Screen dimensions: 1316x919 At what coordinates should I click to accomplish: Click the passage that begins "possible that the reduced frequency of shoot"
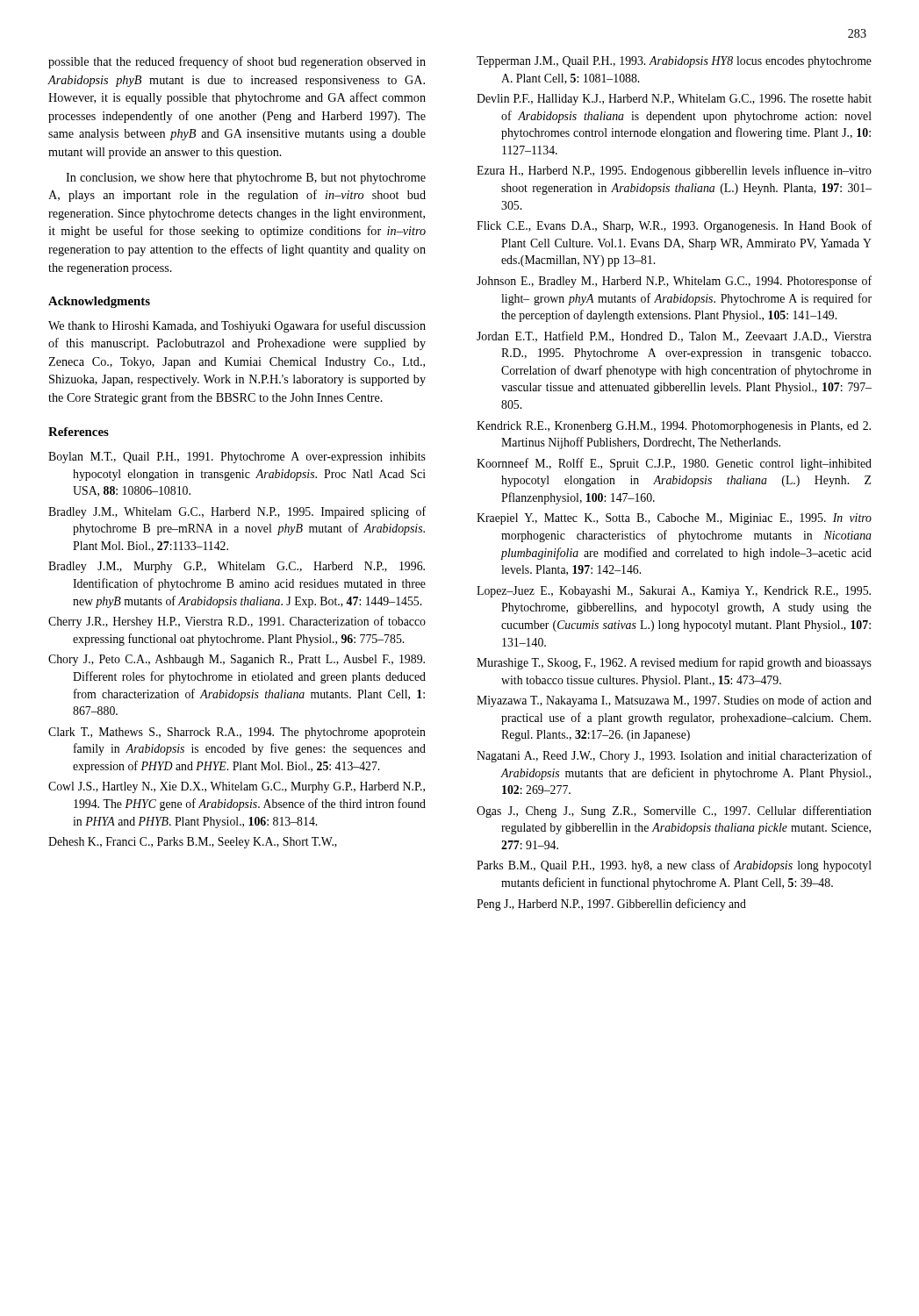click(x=237, y=107)
